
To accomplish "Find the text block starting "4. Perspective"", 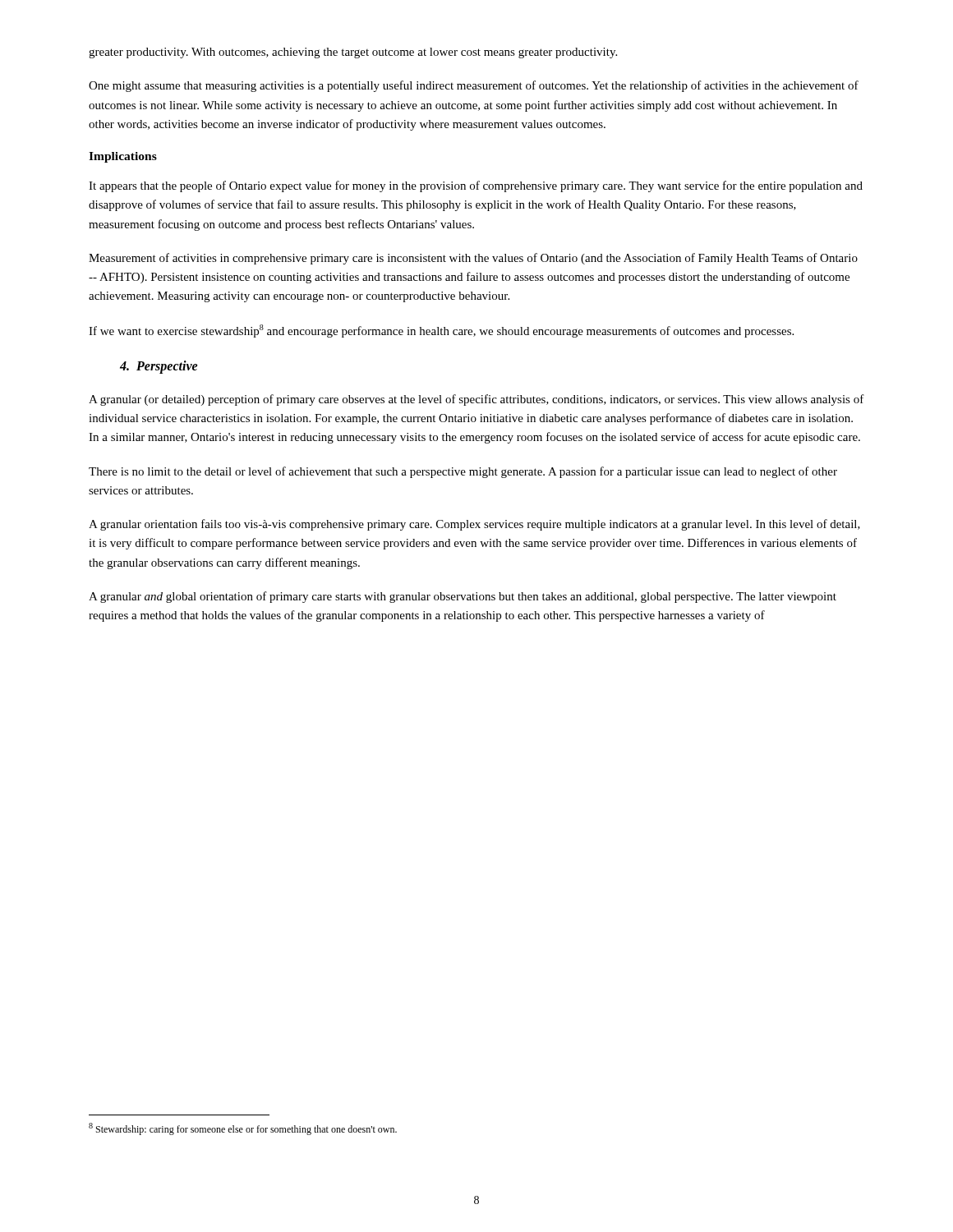I will pos(159,366).
